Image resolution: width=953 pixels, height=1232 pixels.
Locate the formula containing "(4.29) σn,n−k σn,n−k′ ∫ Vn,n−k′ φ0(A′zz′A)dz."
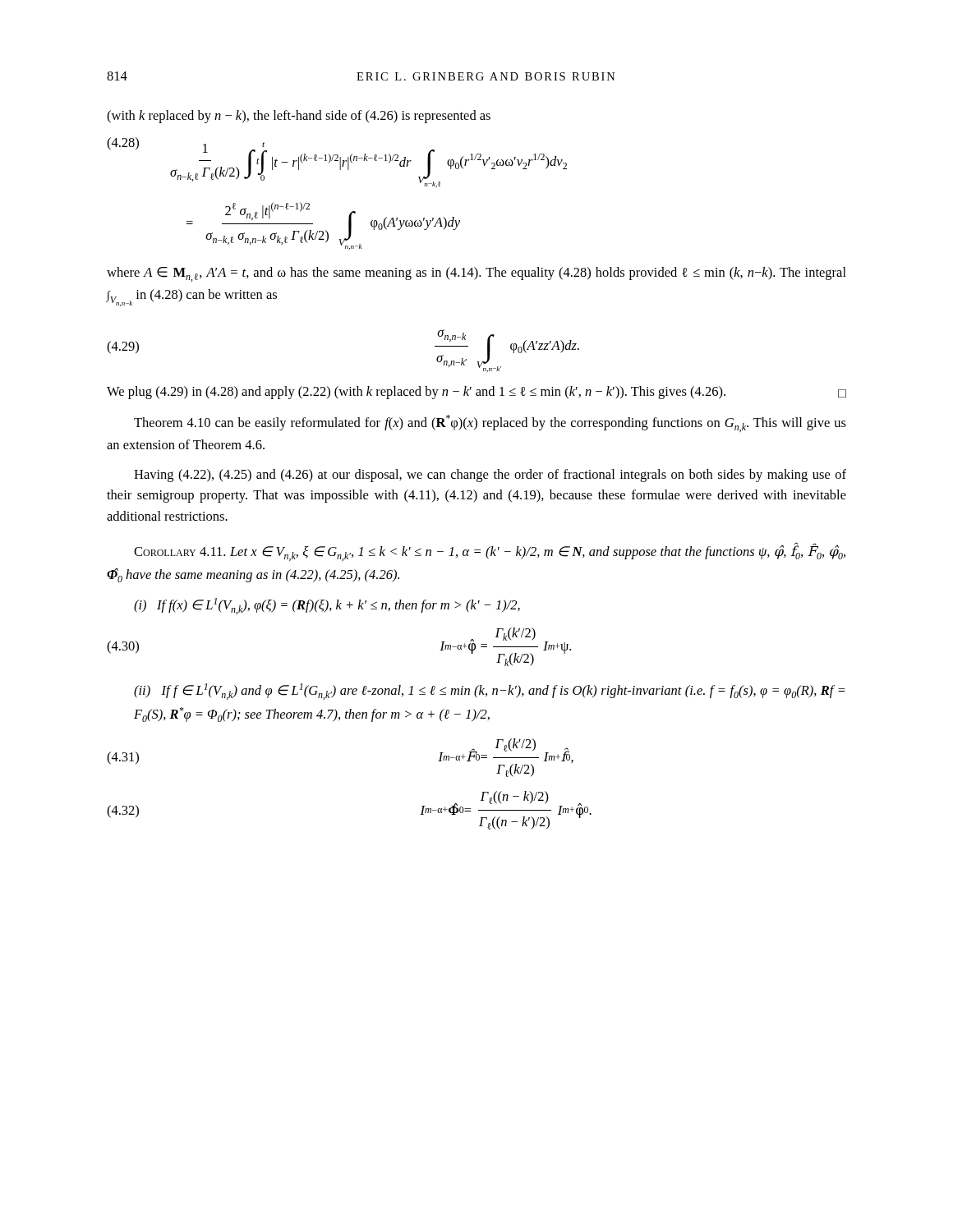click(476, 346)
